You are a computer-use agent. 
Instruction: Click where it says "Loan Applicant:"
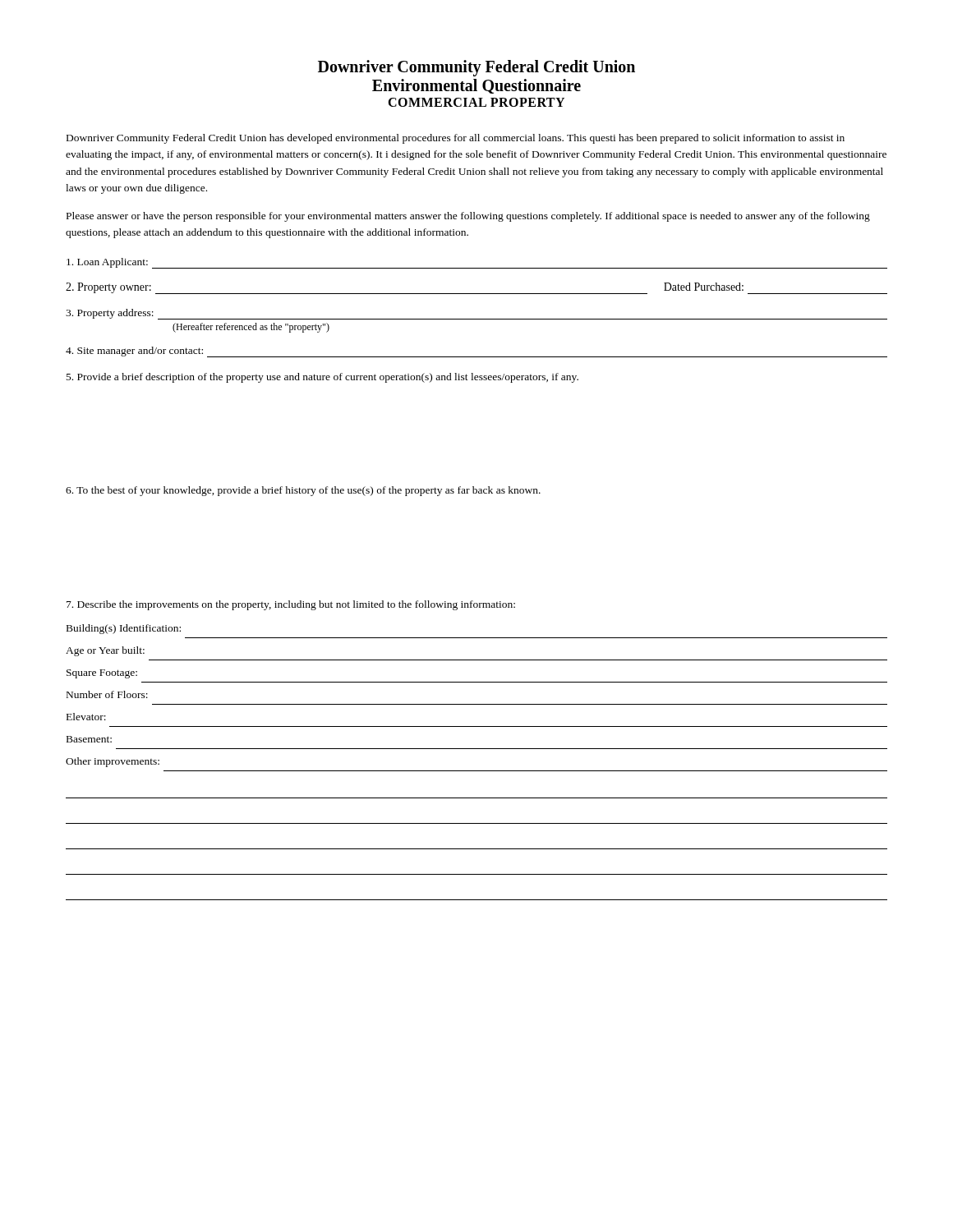coord(476,260)
